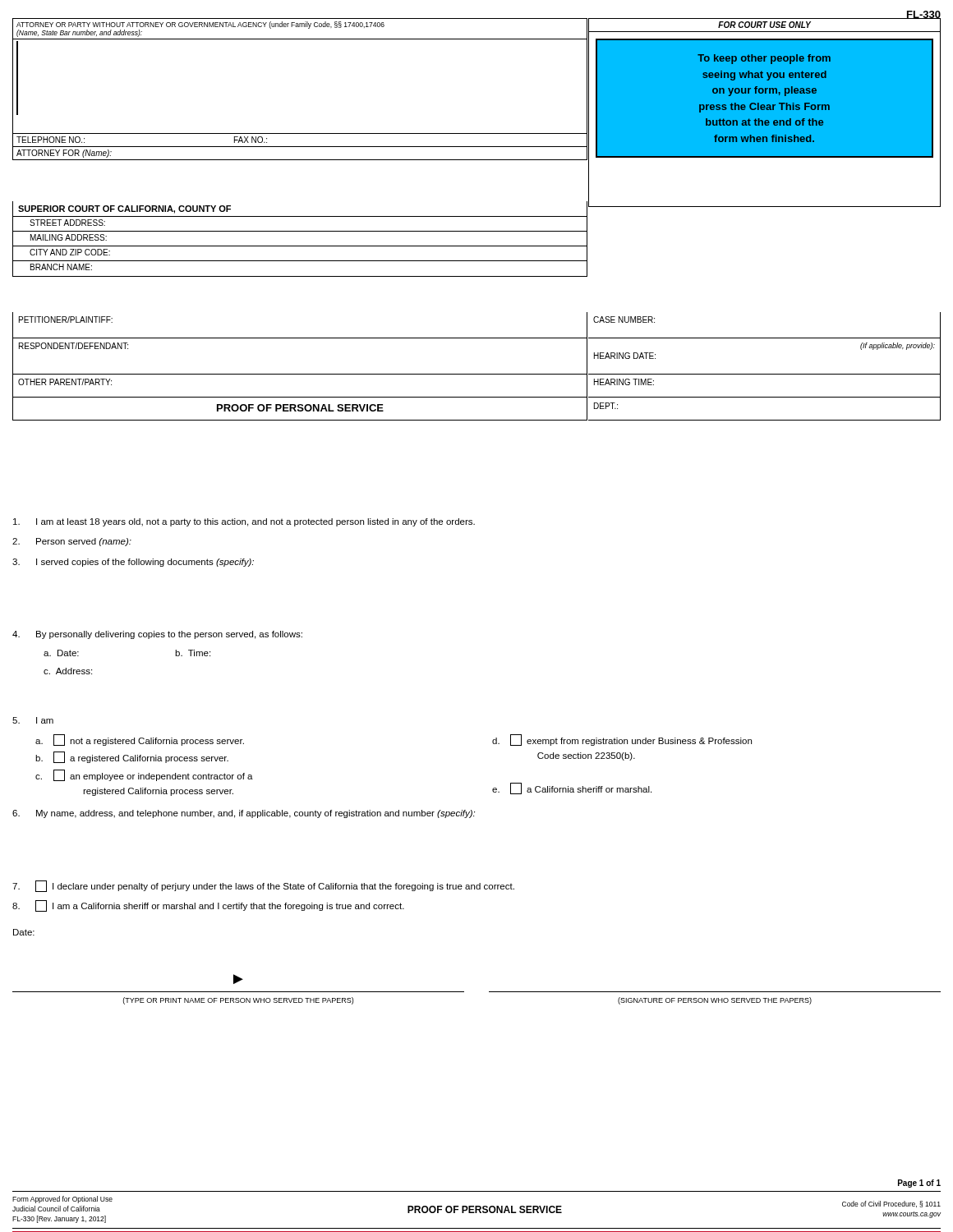Locate the block starting "SUPERIOR COURT OF CALIFORNIA,"
953x1232 pixels.
click(x=125, y=209)
